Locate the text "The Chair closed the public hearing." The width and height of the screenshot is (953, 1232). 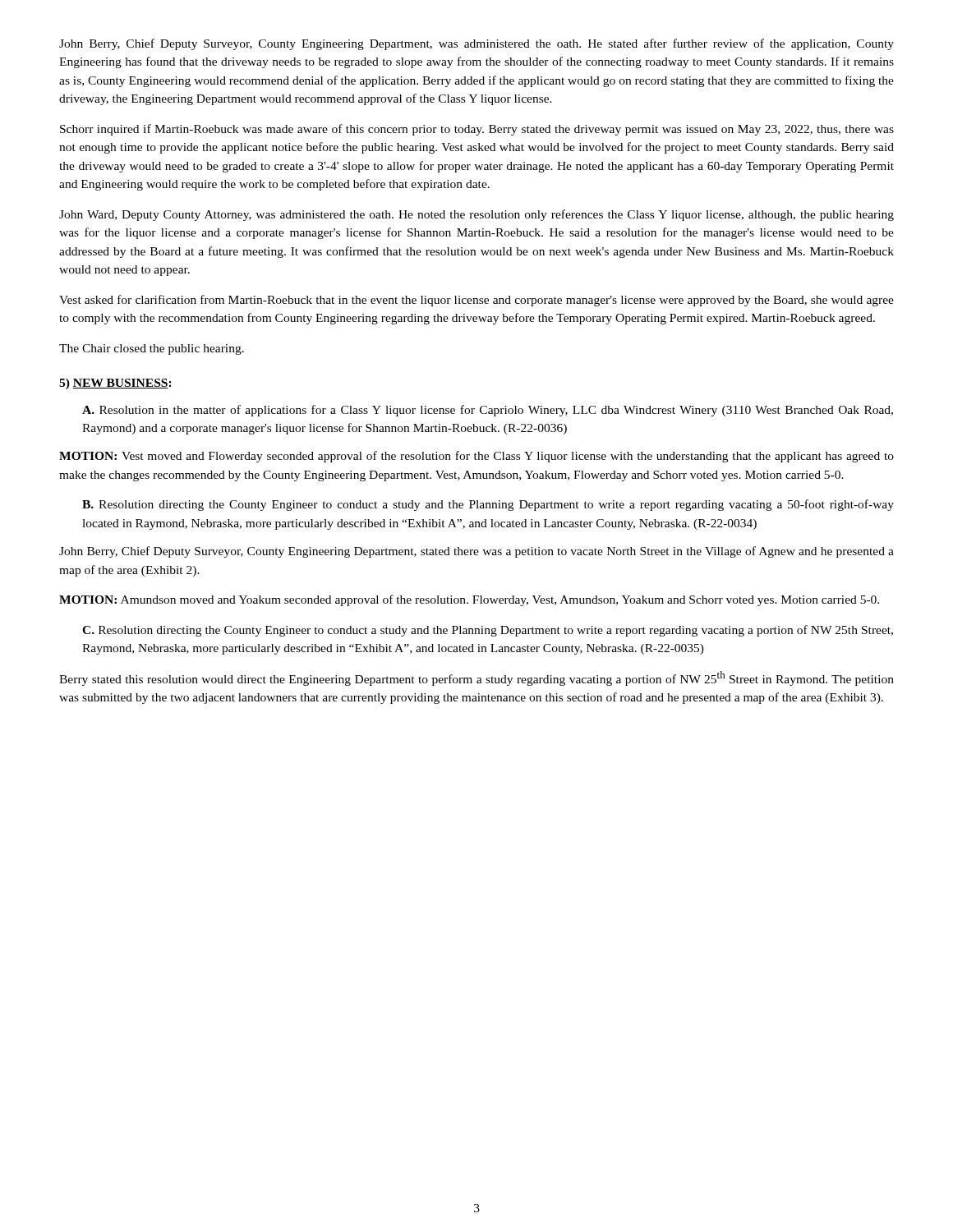[152, 347]
